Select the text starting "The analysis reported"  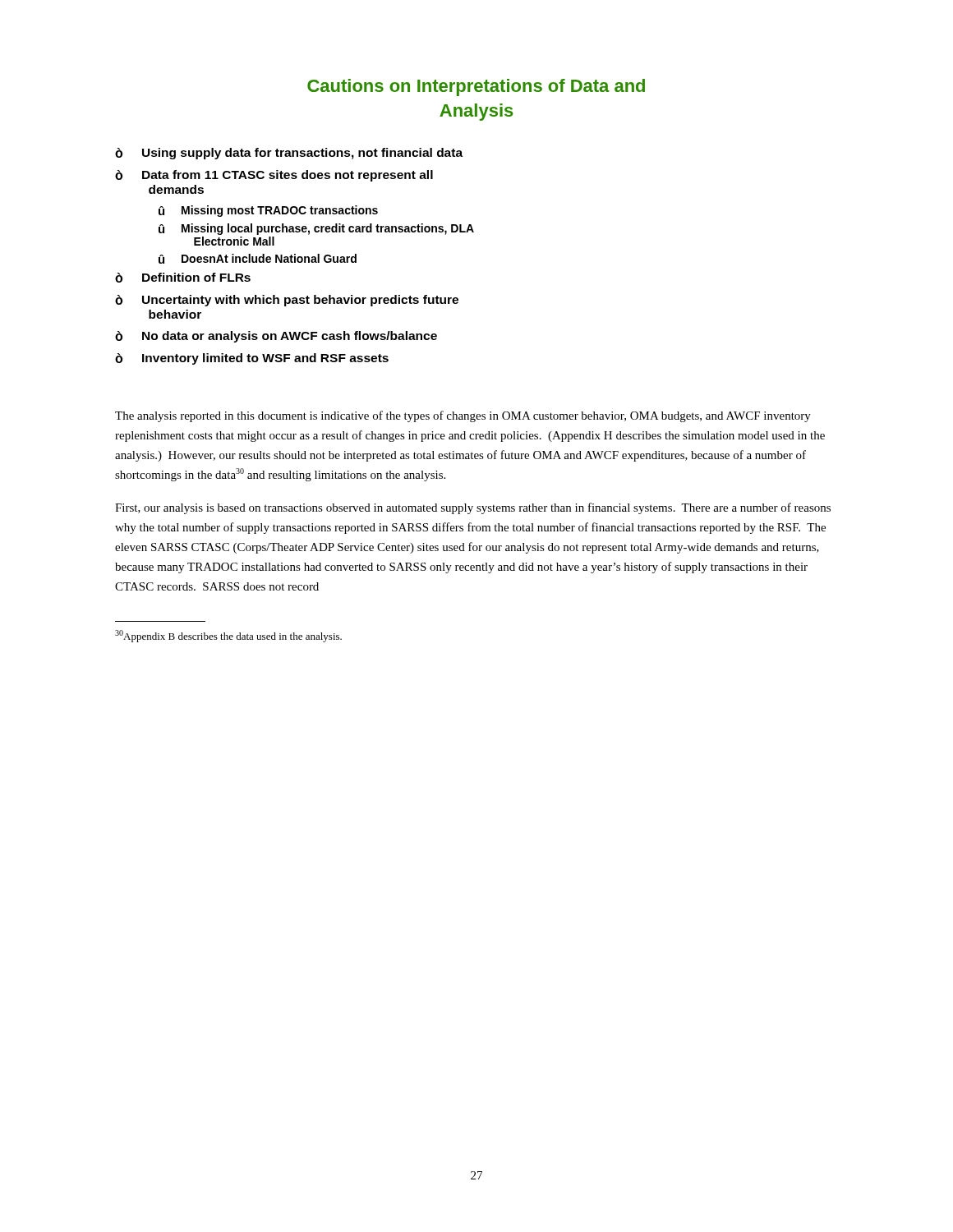pyautogui.click(x=476, y=501)
